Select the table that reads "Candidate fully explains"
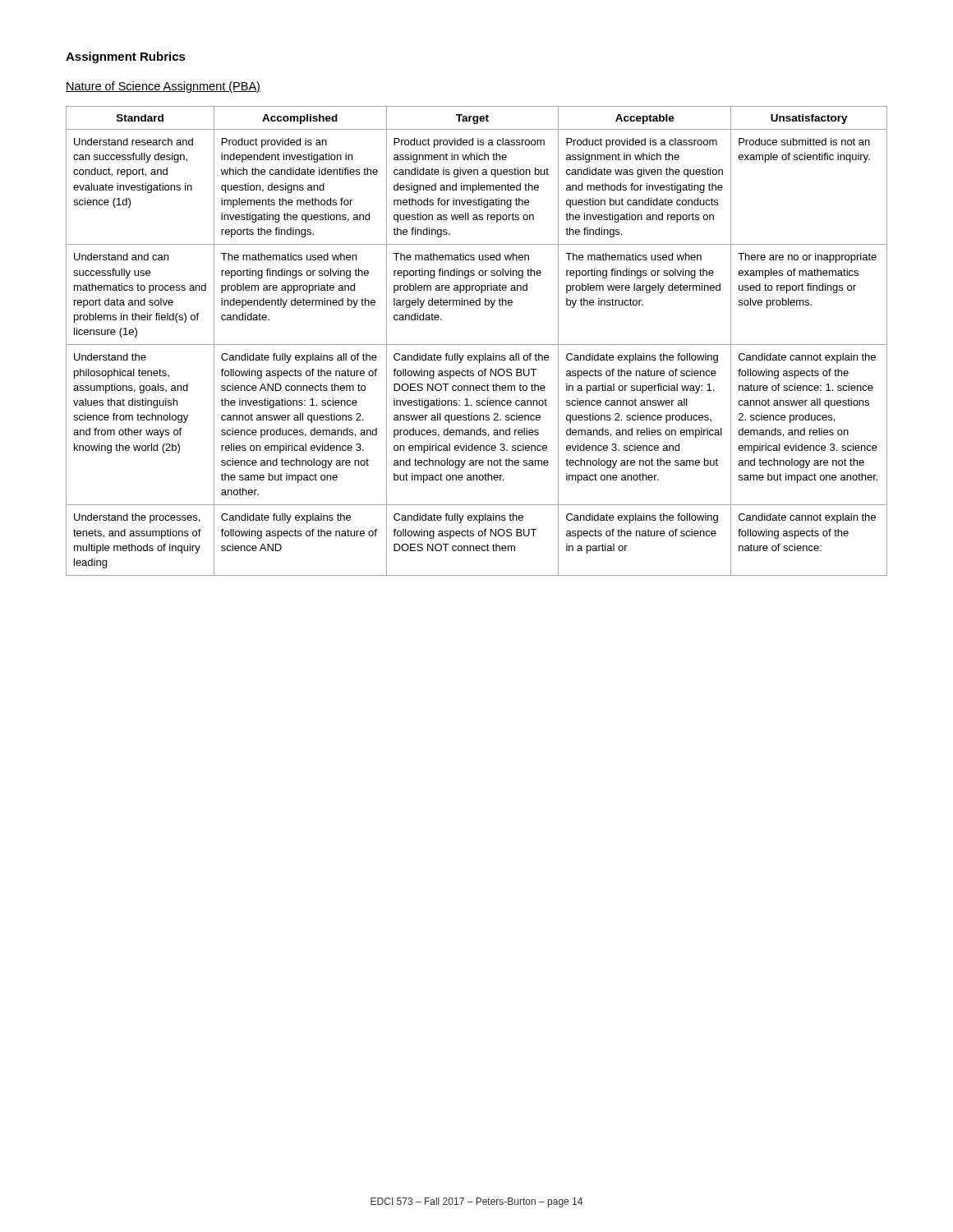Viewport: 953px width, 1232px height. (x=476, y=341)
